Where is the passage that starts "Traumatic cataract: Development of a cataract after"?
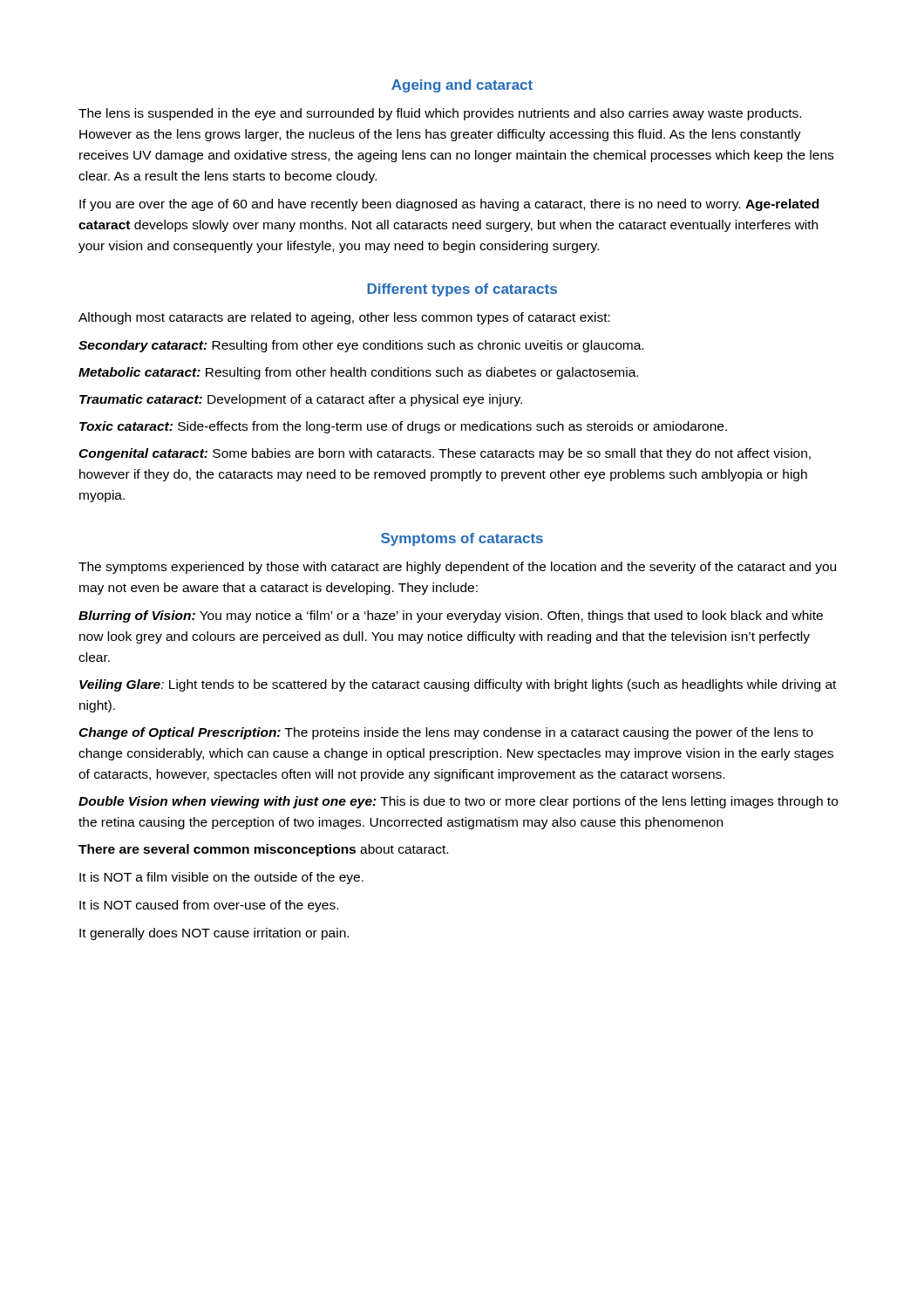 click(x=301, y=399)
